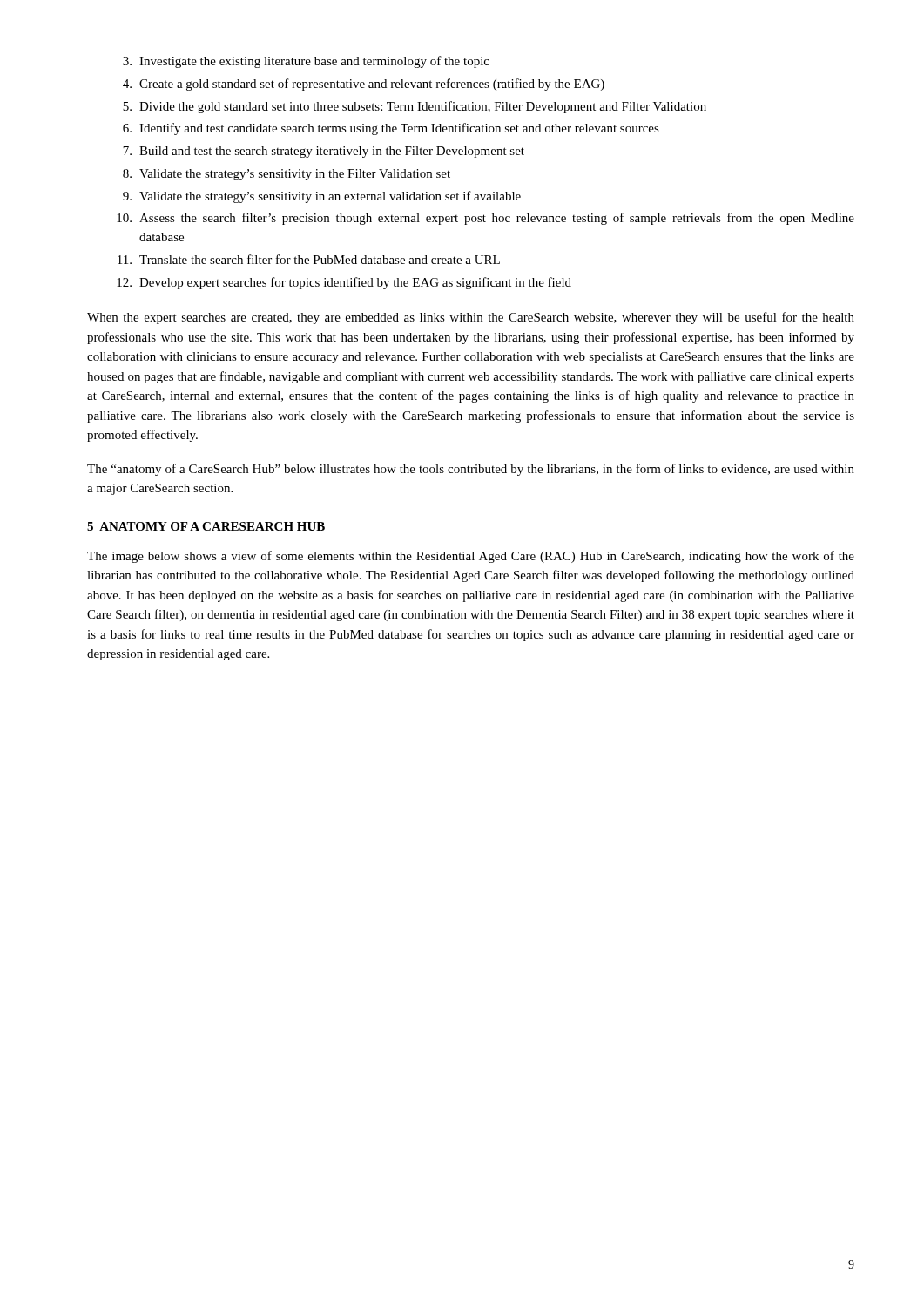The height and width of the screenshot is (1307, 924).
Task: Point to the text block starting "When the expert searches are created, they"
Action: pos(471,376)
